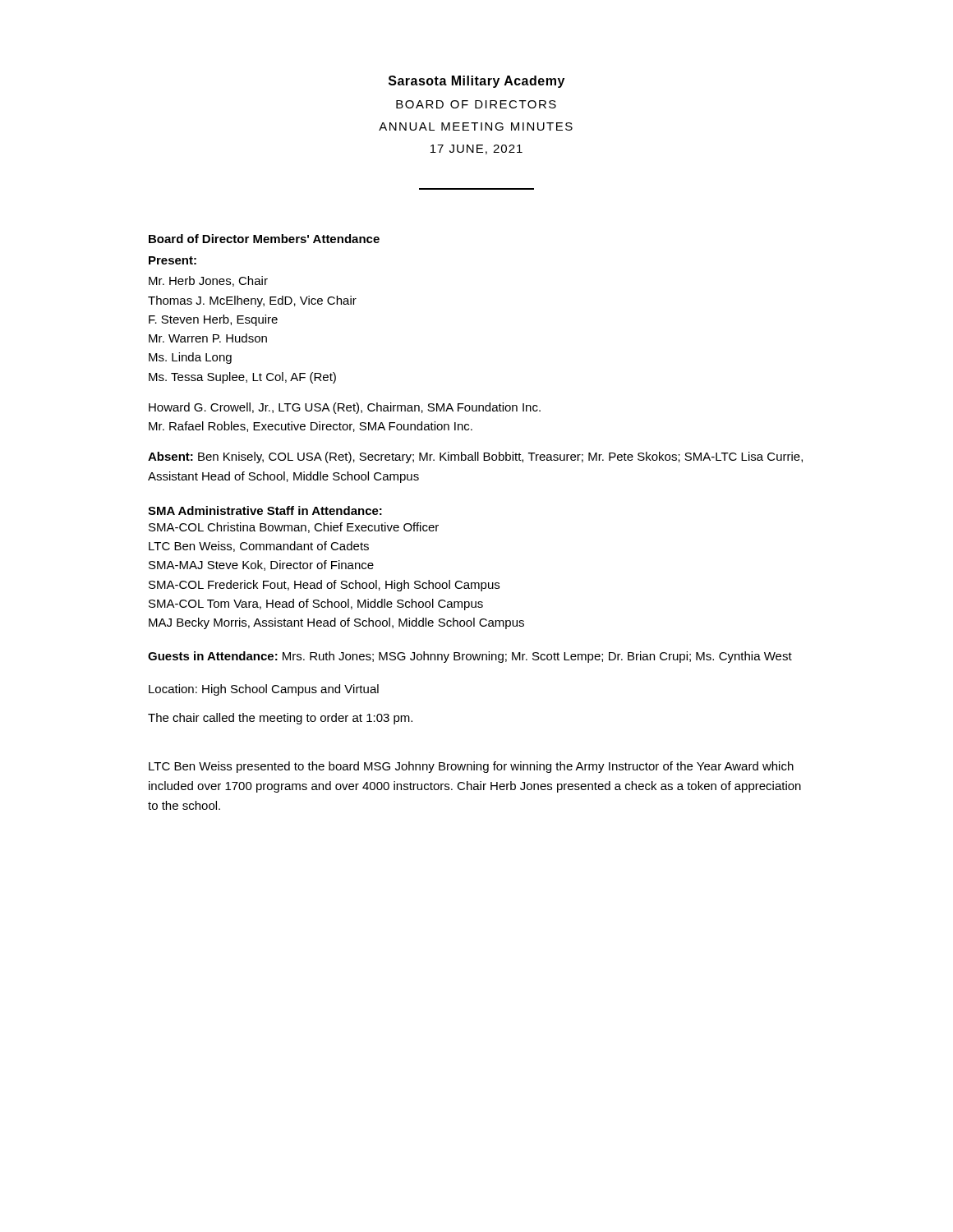
Task: Find the block starting "The chair called"
Action: tap(281, 717)
